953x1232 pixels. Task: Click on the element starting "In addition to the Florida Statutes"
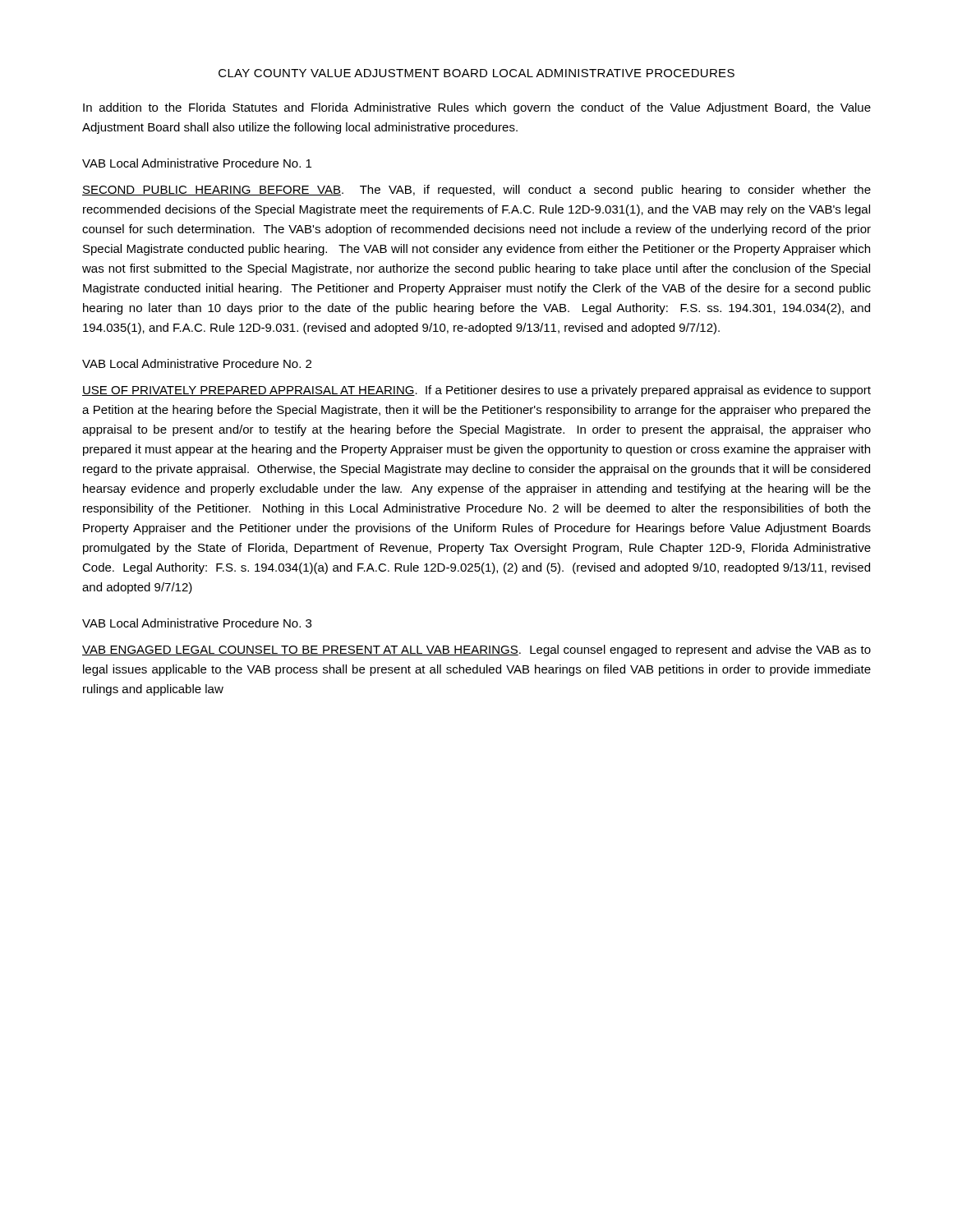[x=476, y=117]
